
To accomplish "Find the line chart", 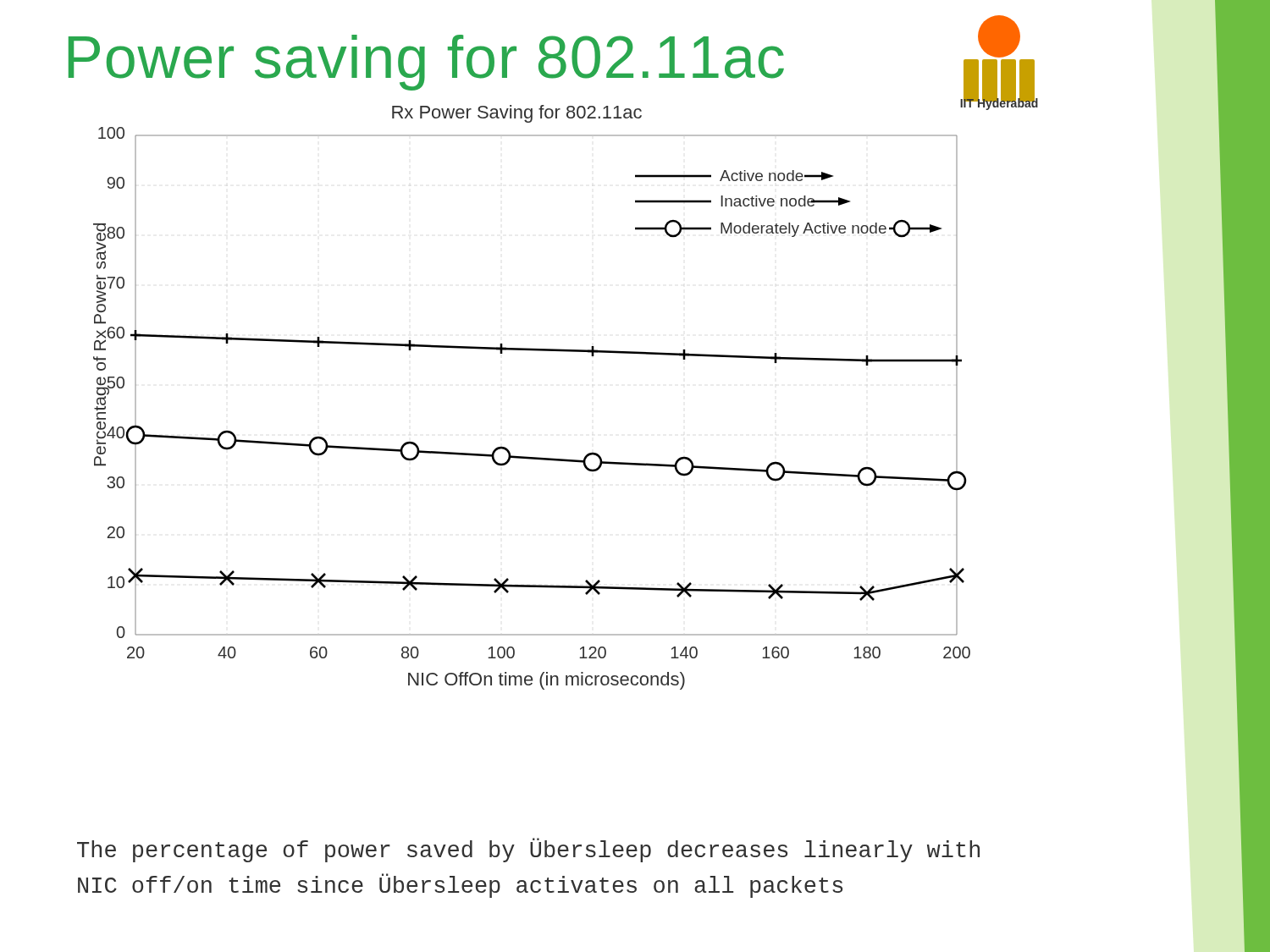I will 525,398.
